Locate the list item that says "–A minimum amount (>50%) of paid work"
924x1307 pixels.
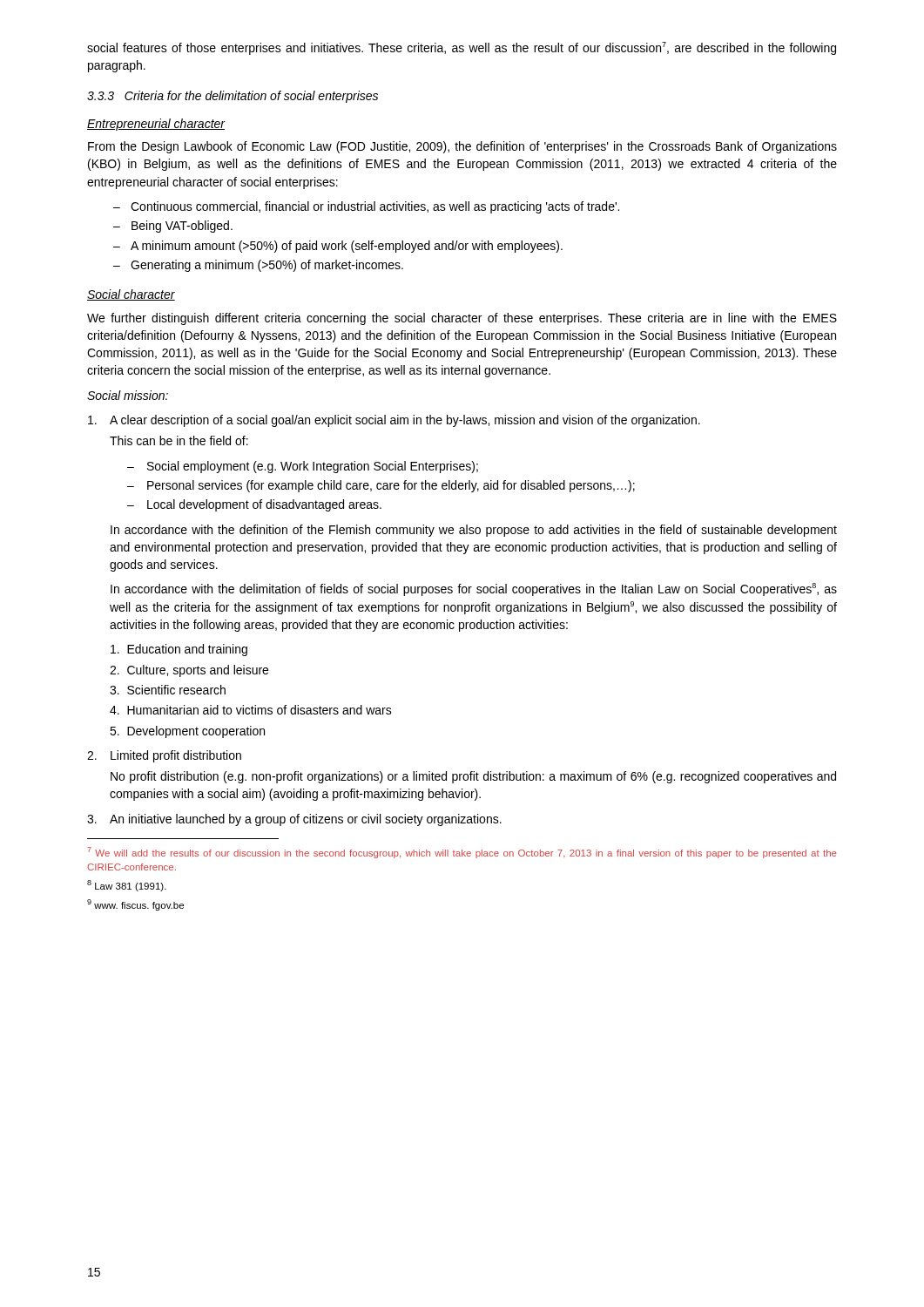tap(475, 246)
